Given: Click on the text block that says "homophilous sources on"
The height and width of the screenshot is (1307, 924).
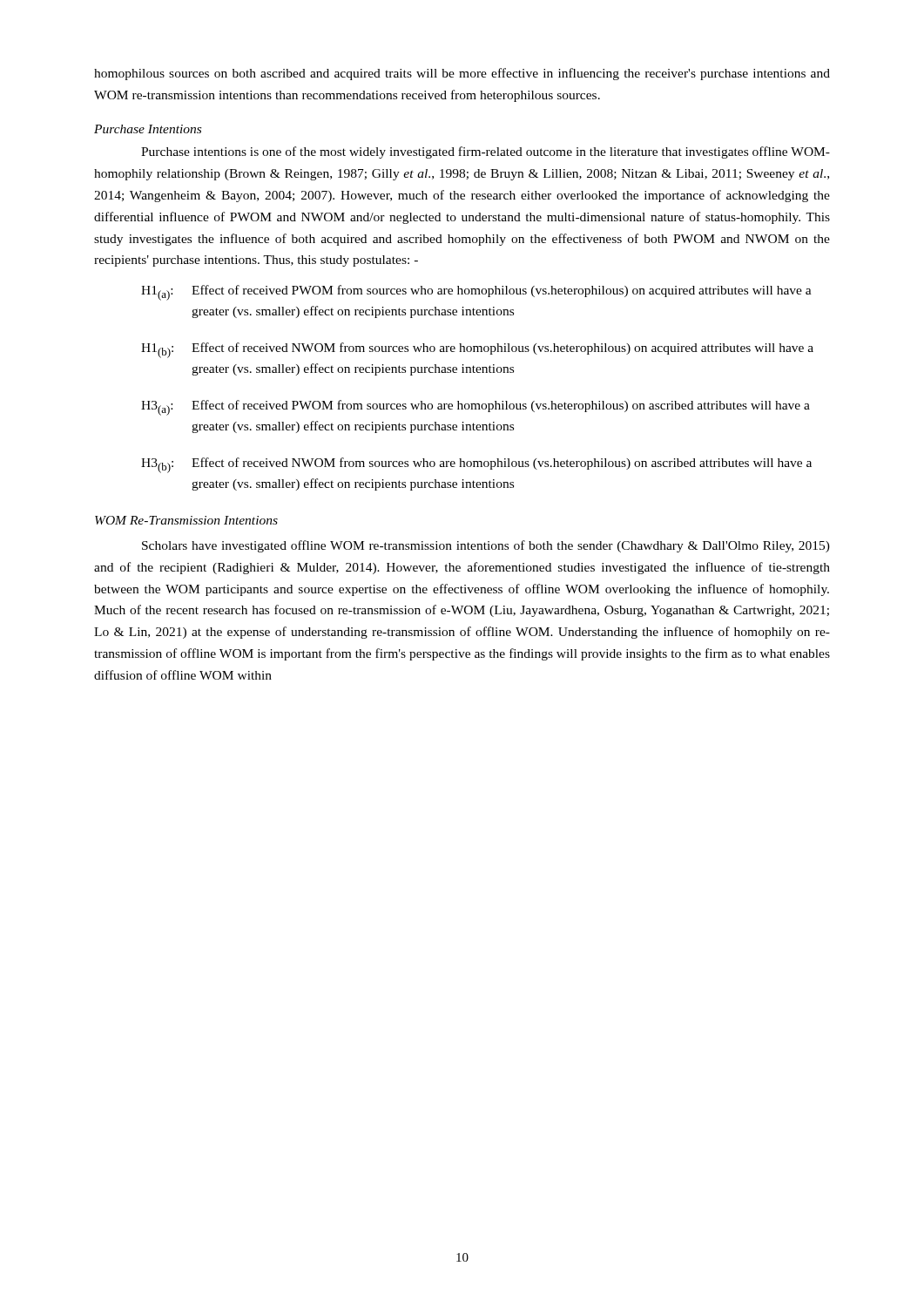Looking at the screenshot, I should pyautogui.click(x=462, y=84).
